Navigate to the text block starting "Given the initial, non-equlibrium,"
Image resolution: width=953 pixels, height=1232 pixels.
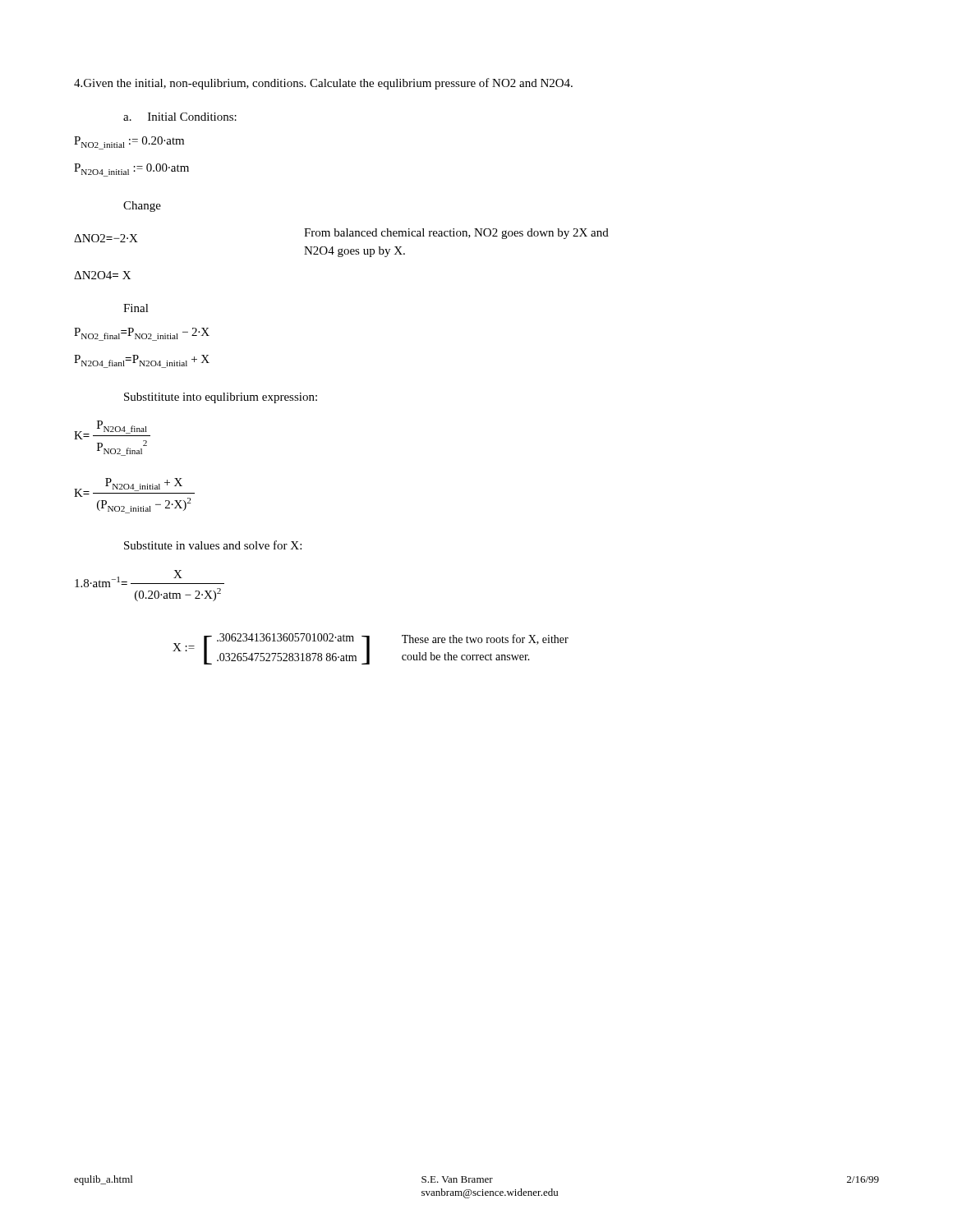click(324, 83)
